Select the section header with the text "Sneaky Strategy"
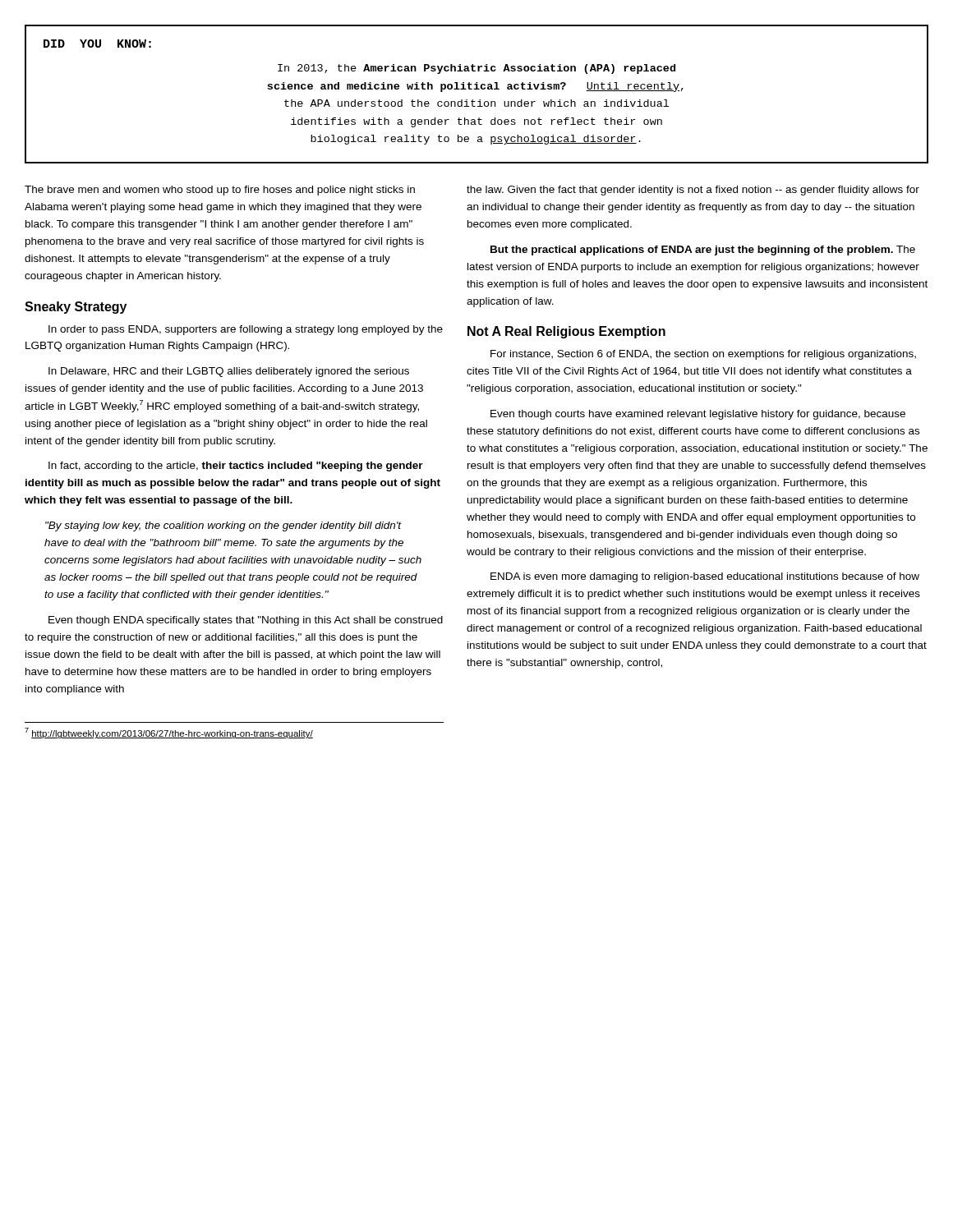The image size is (953, 1232). [x=76, y=308]
